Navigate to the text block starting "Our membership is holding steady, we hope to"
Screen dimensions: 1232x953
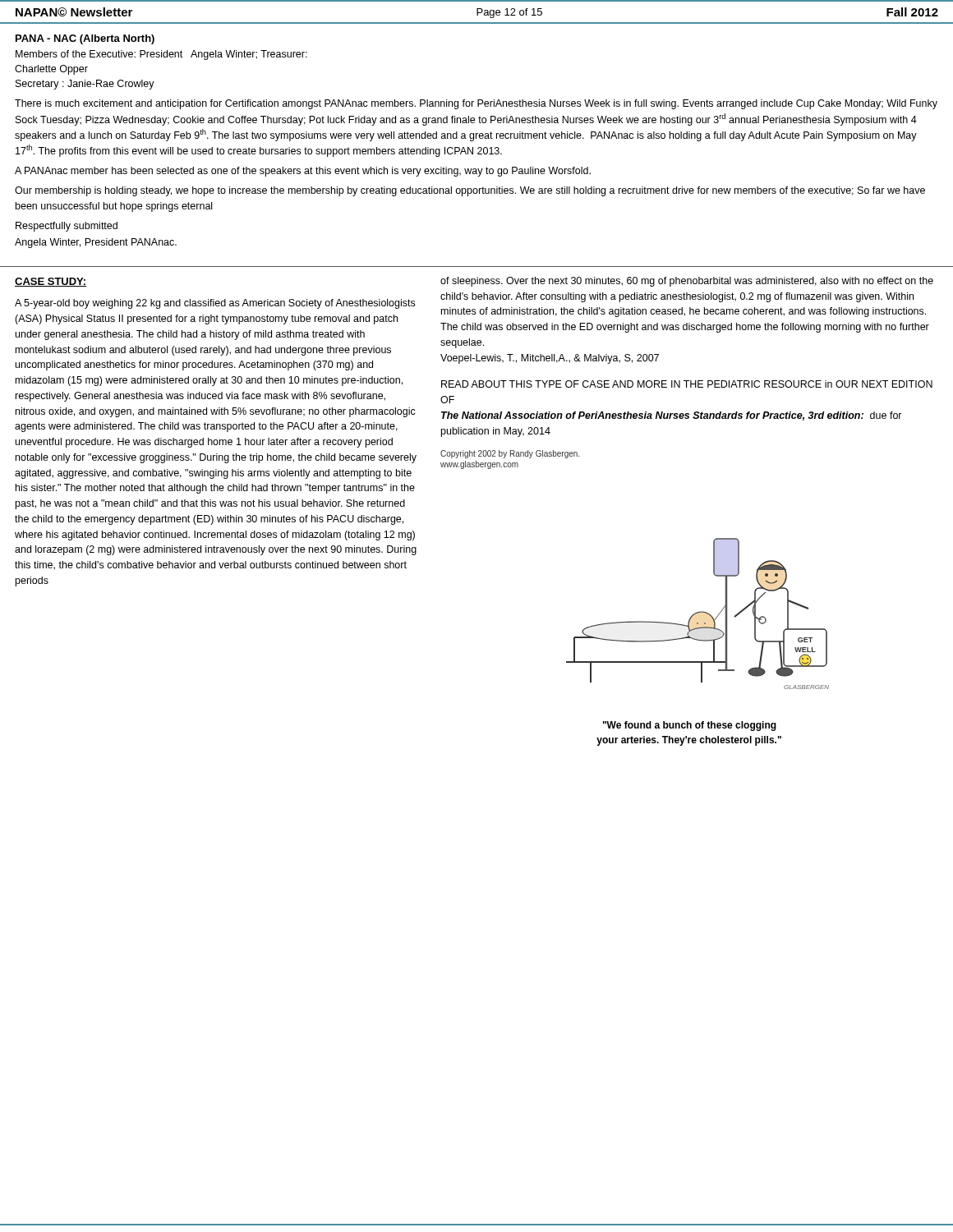tap(470, 198)
